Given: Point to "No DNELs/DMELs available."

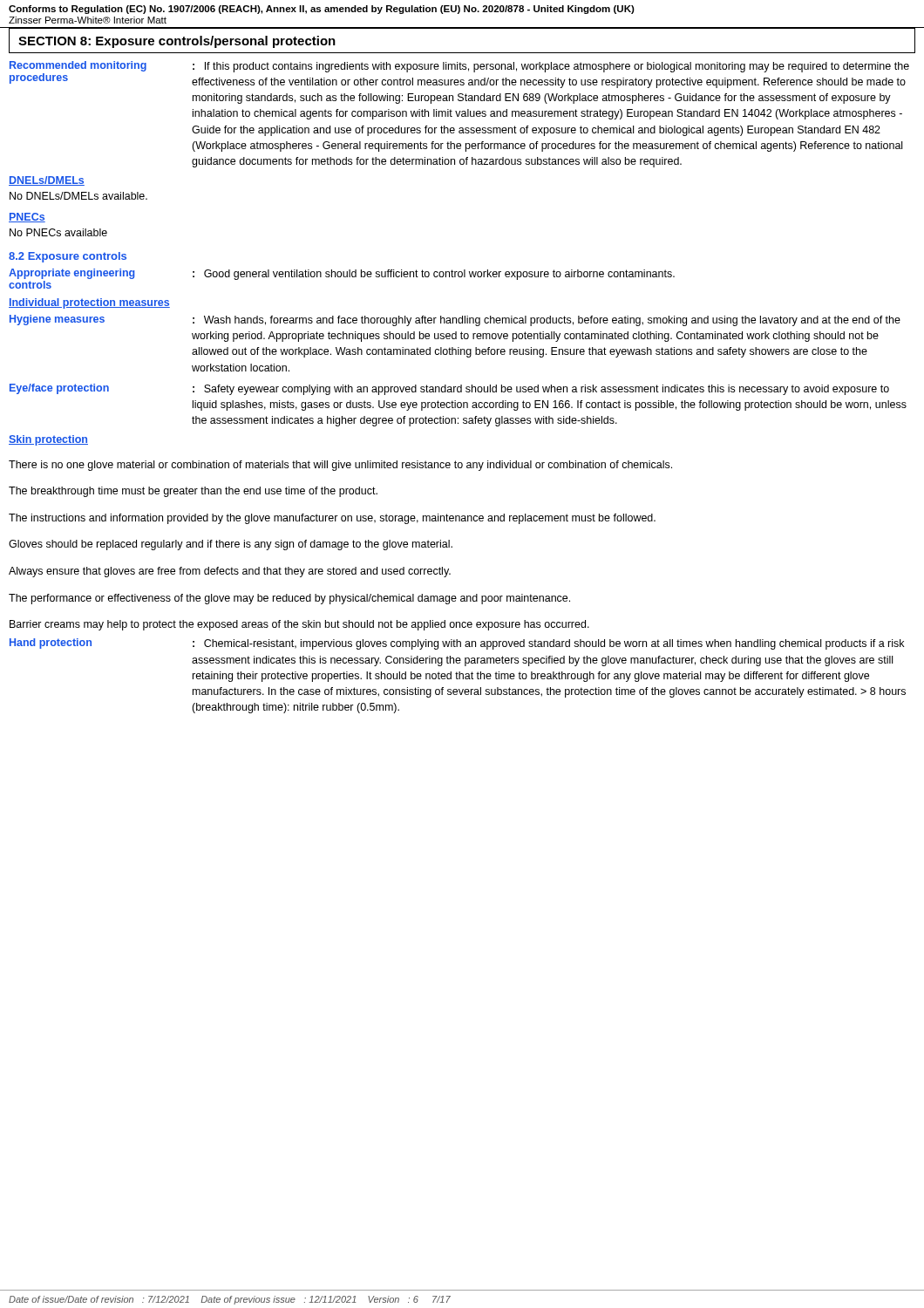Looking at the screenshot, I should click(x=78, y=196).
